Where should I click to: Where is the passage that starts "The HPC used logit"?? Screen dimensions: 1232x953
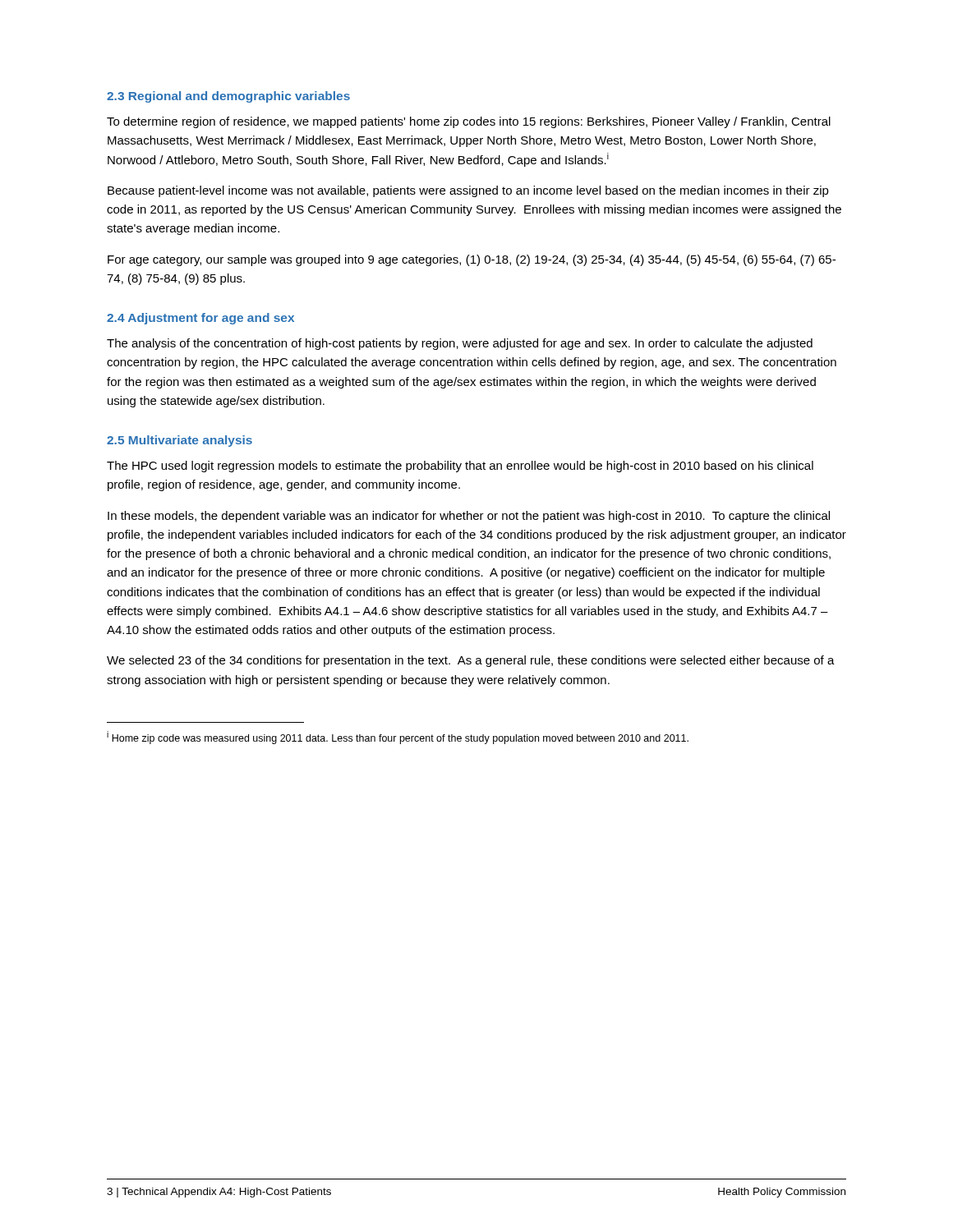pos(460,475)
